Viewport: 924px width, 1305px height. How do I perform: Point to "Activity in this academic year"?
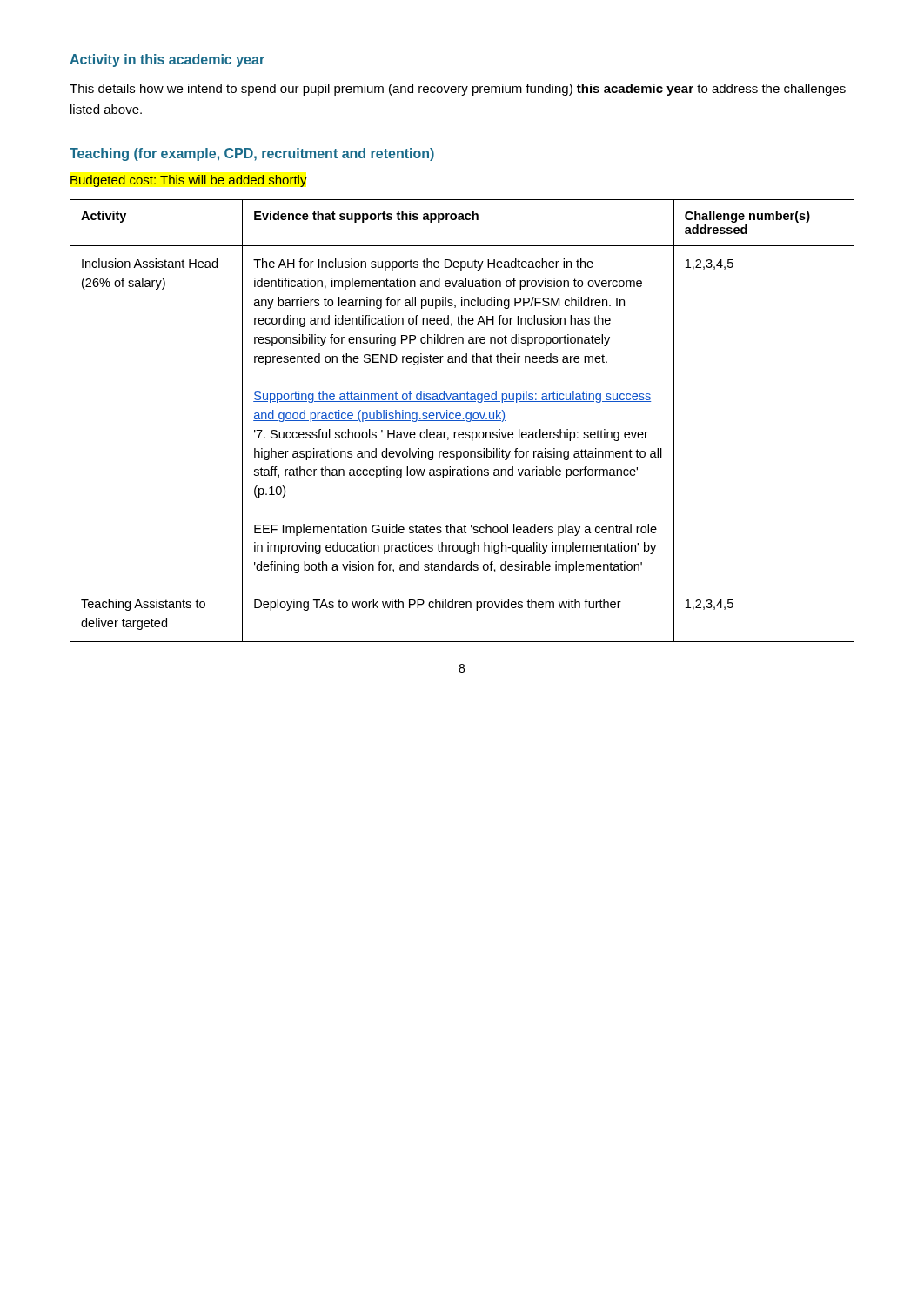[x=167, y=60]
